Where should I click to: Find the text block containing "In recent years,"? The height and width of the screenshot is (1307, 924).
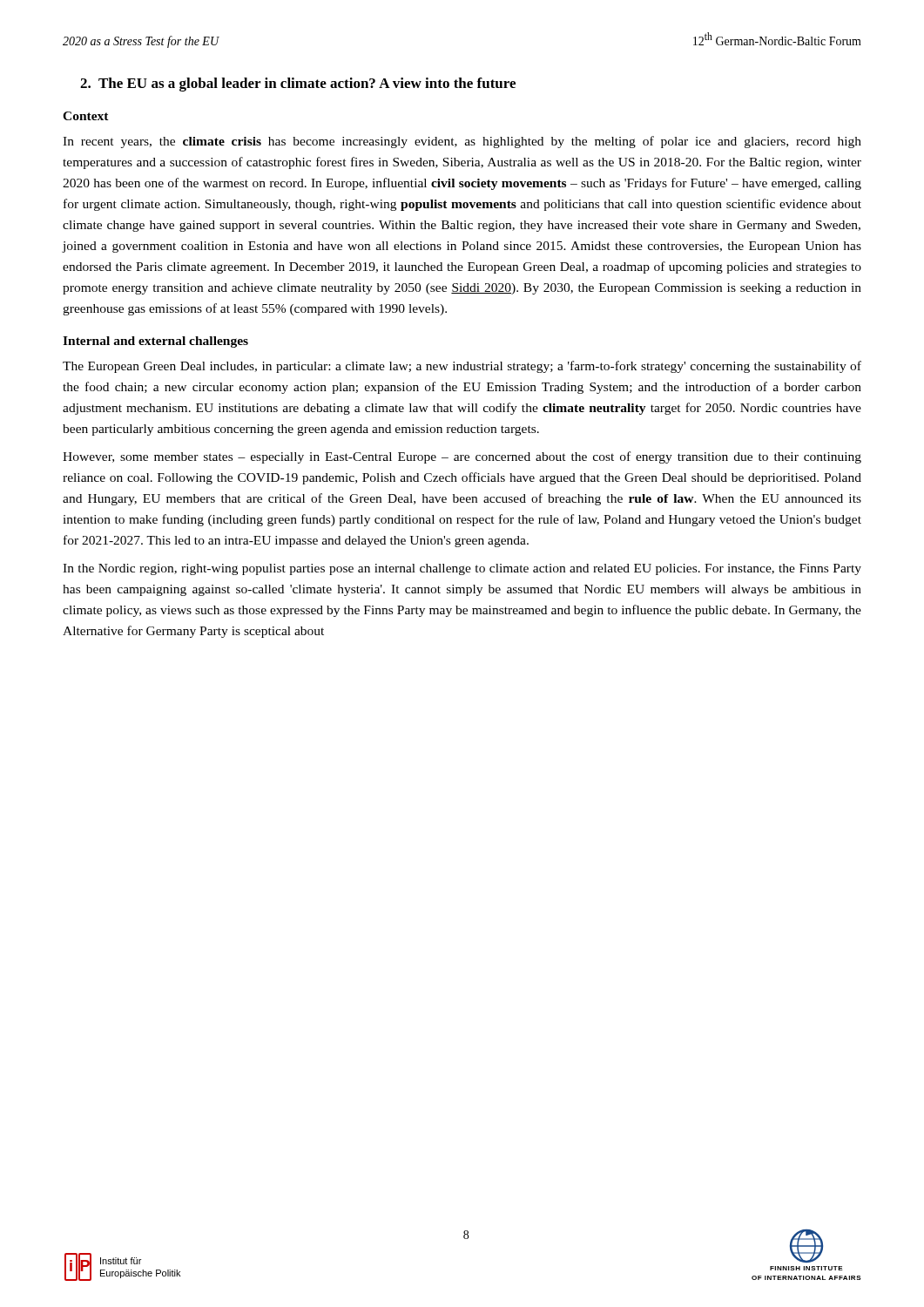(x=462, y=224)
